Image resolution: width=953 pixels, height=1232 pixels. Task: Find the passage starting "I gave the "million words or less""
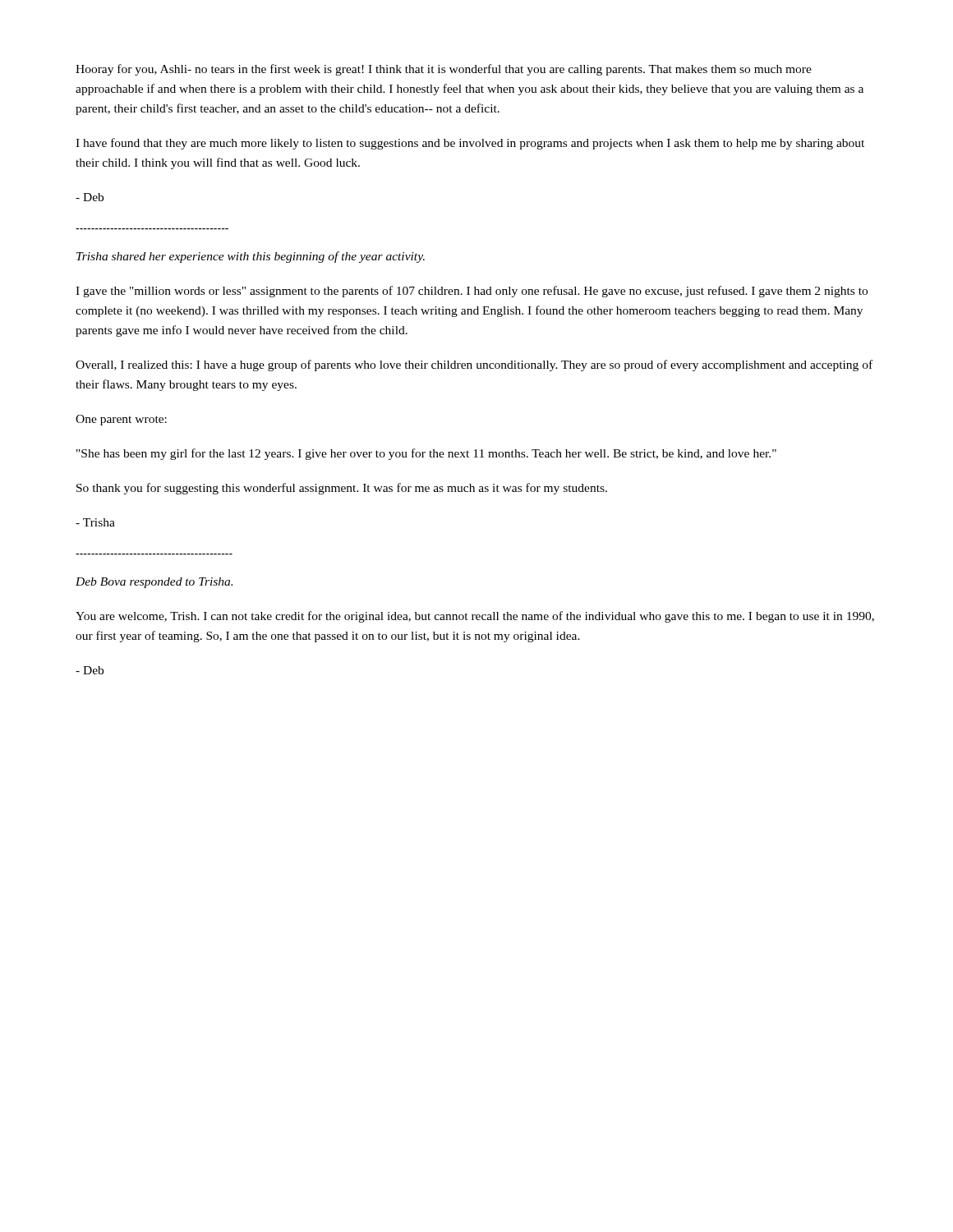pyautogui.click(x=472, y=310)
